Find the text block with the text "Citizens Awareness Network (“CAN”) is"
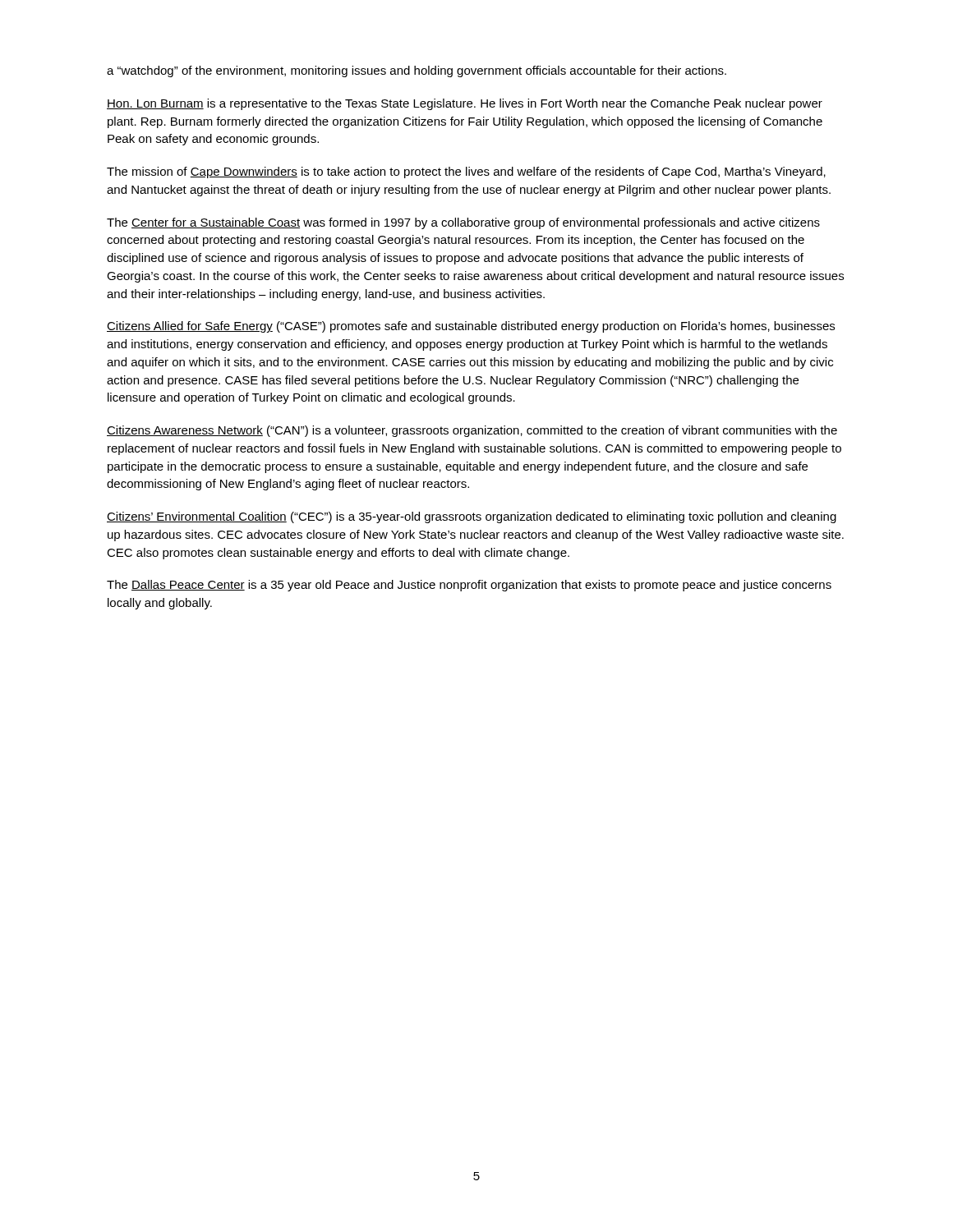This screenshot has height=1232, width=953. click(474, 457)
